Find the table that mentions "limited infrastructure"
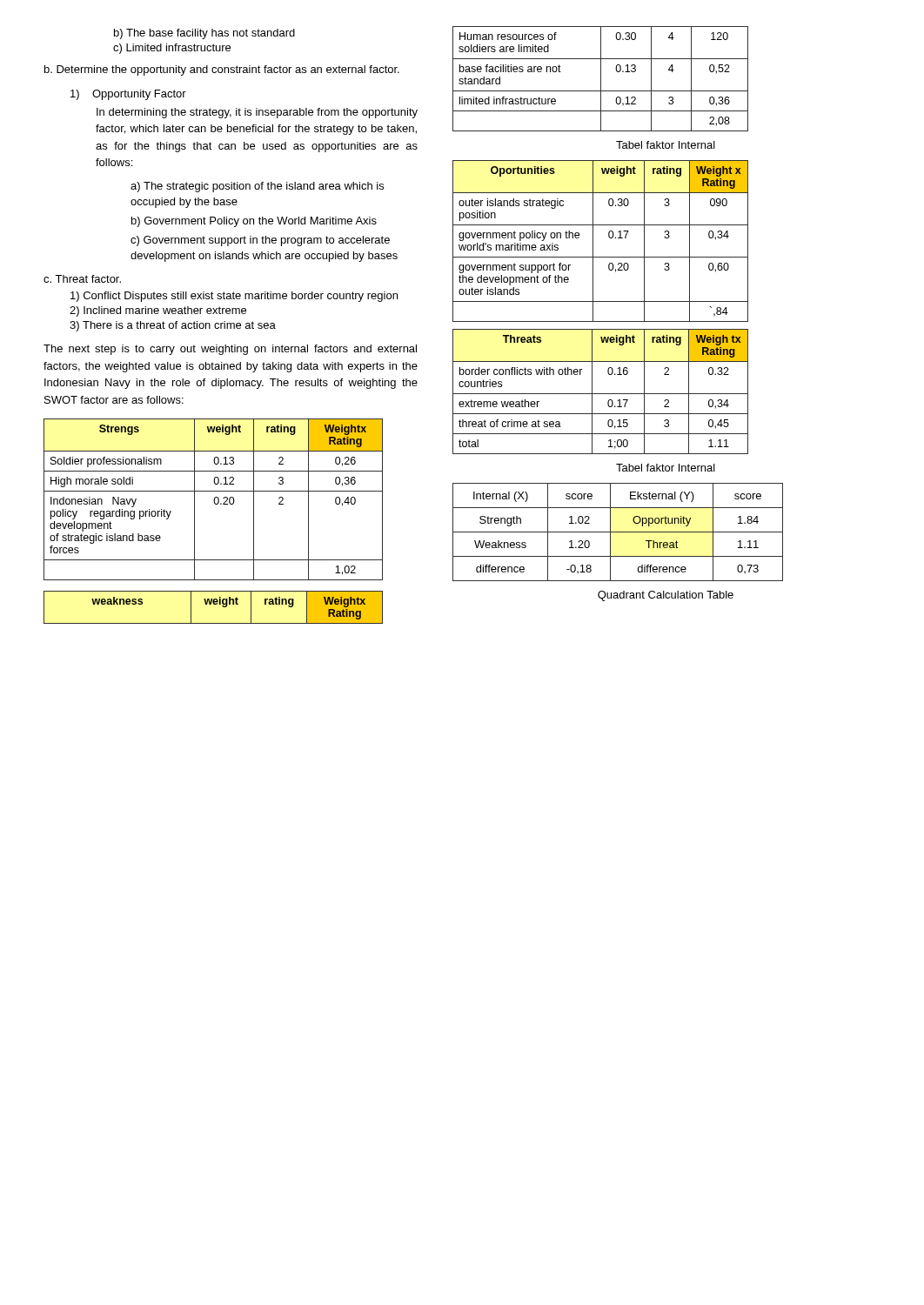The image size is (924, 1305). click(x=666, y=79)
